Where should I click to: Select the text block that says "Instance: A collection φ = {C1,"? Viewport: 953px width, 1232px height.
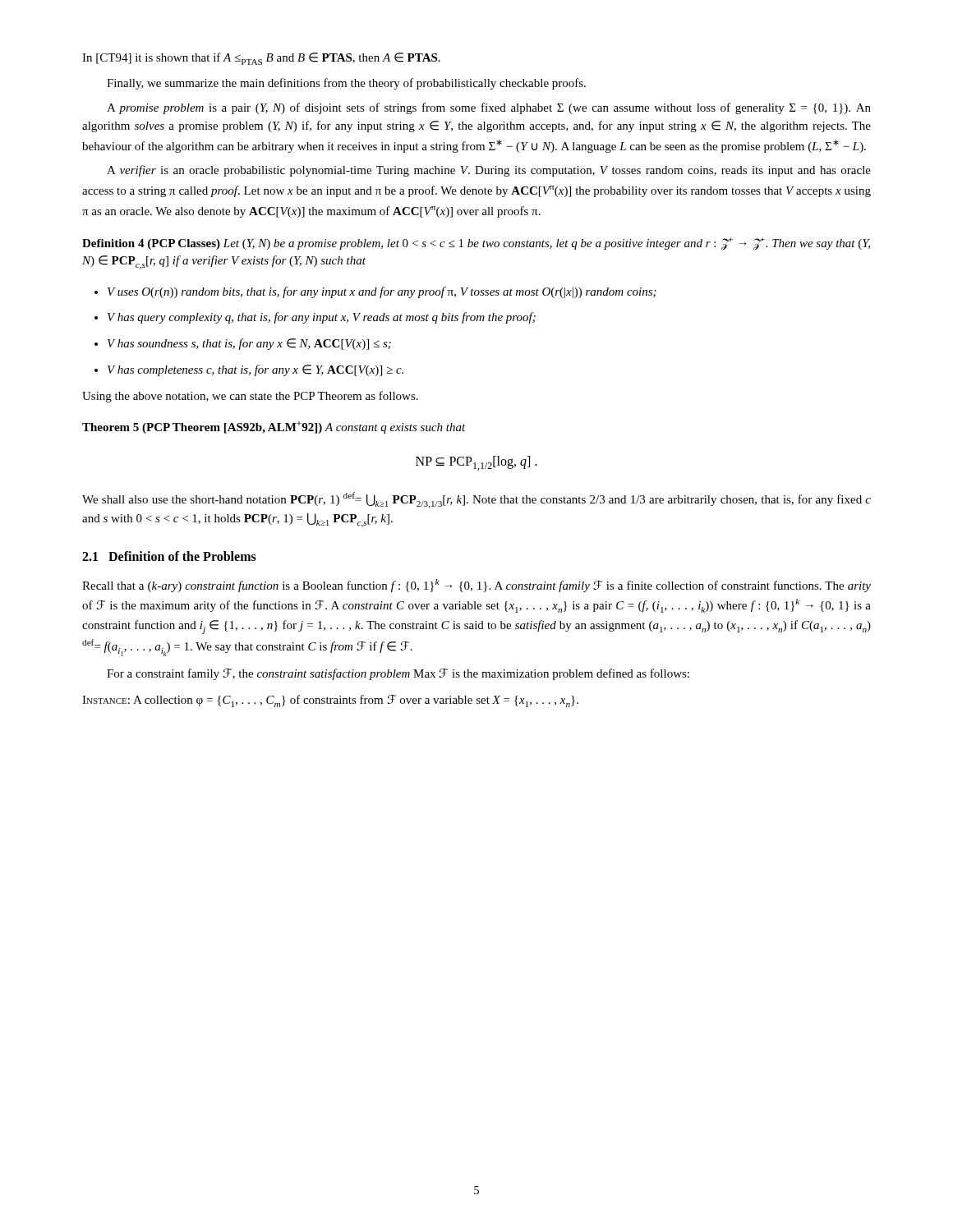(x=476, y=701)
